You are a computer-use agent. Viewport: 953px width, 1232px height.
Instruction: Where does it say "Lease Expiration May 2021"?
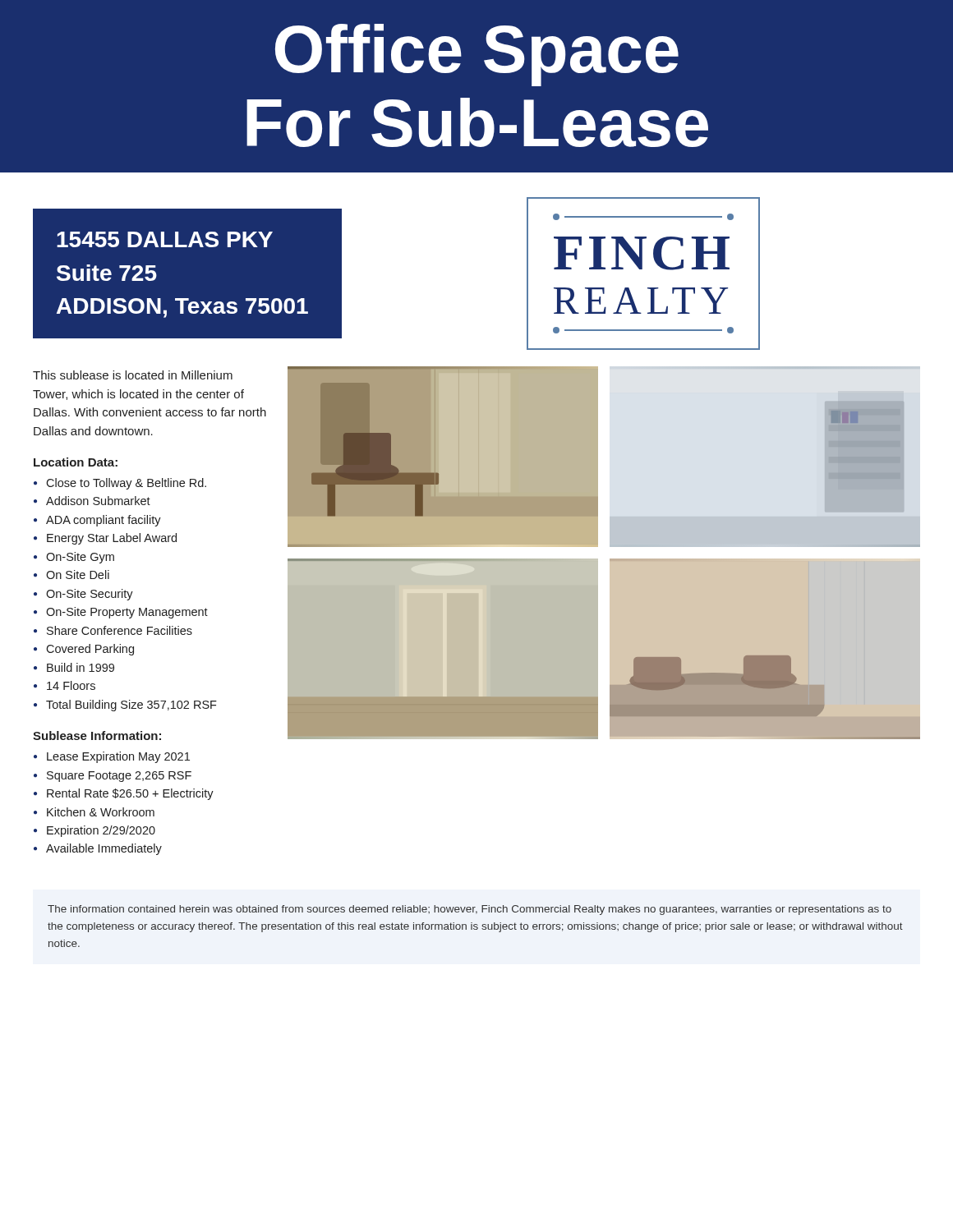coord(118,757)
